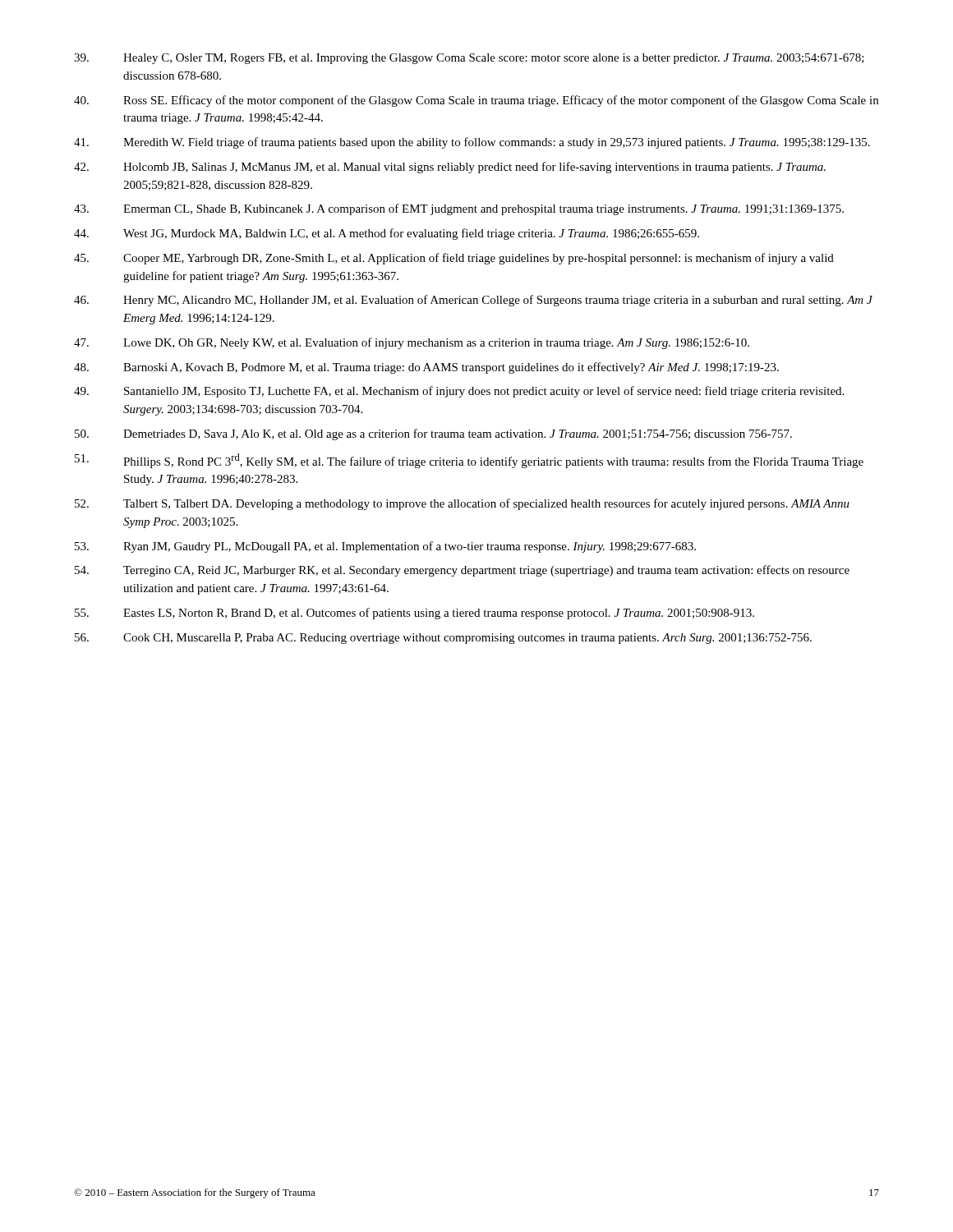Point to the passage starting "53. Ryan JM, Gaudry PL,"

point(476,546)
